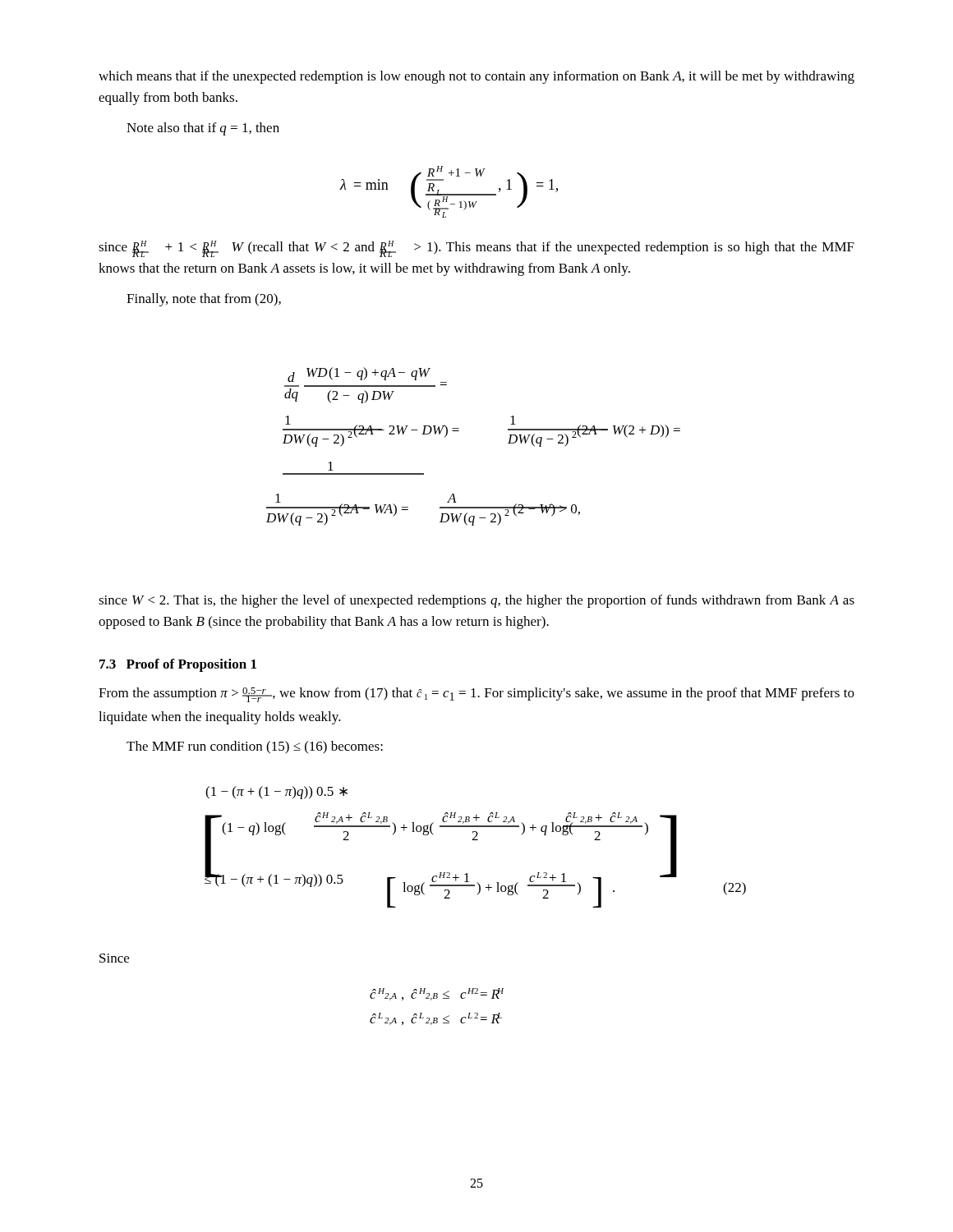953x1232 pixels.
Task: Select the text block starting "7.3 Proof of Proposition"
Action: [x=178, y=664]
